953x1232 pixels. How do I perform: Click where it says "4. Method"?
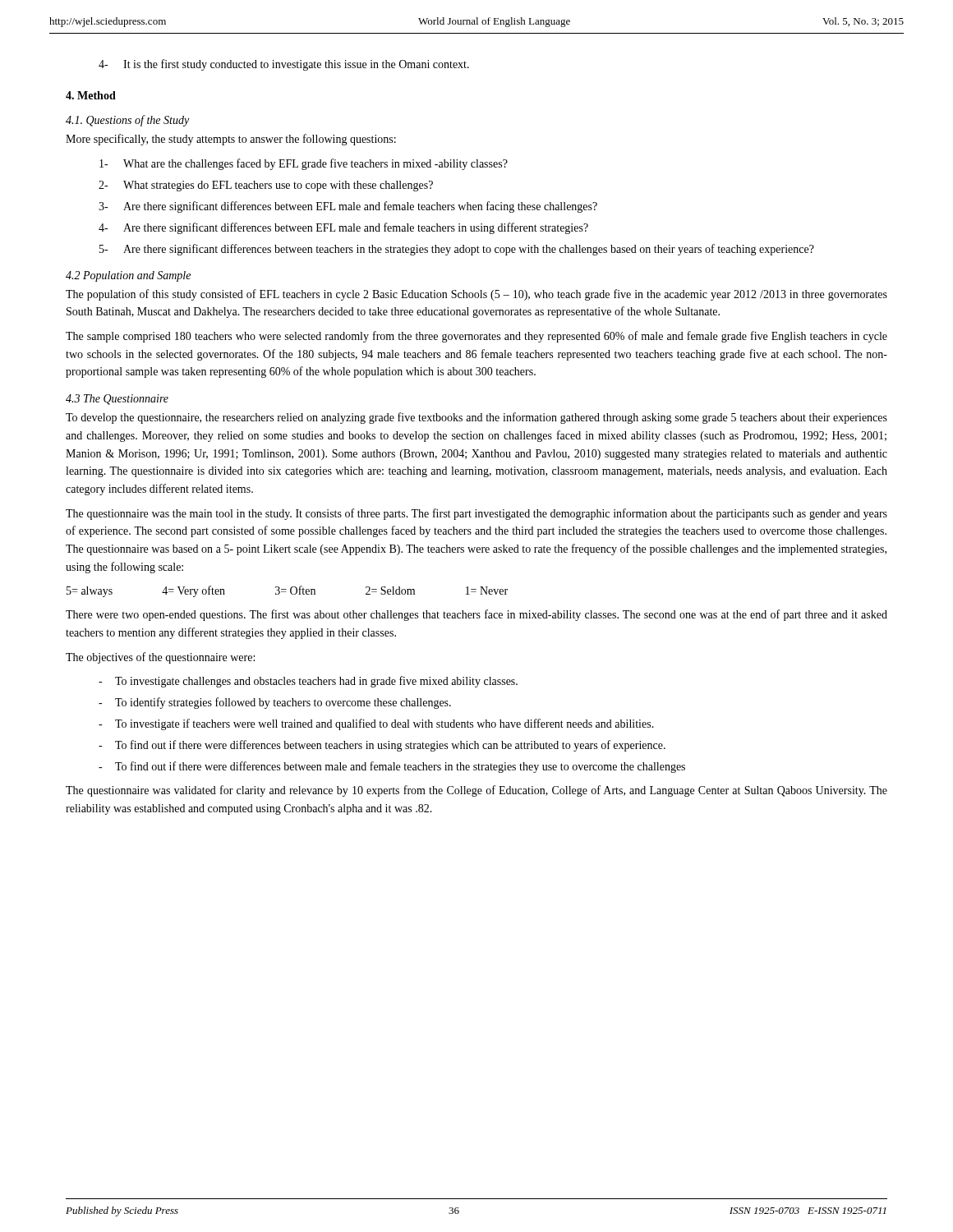[x=91, y=96]
